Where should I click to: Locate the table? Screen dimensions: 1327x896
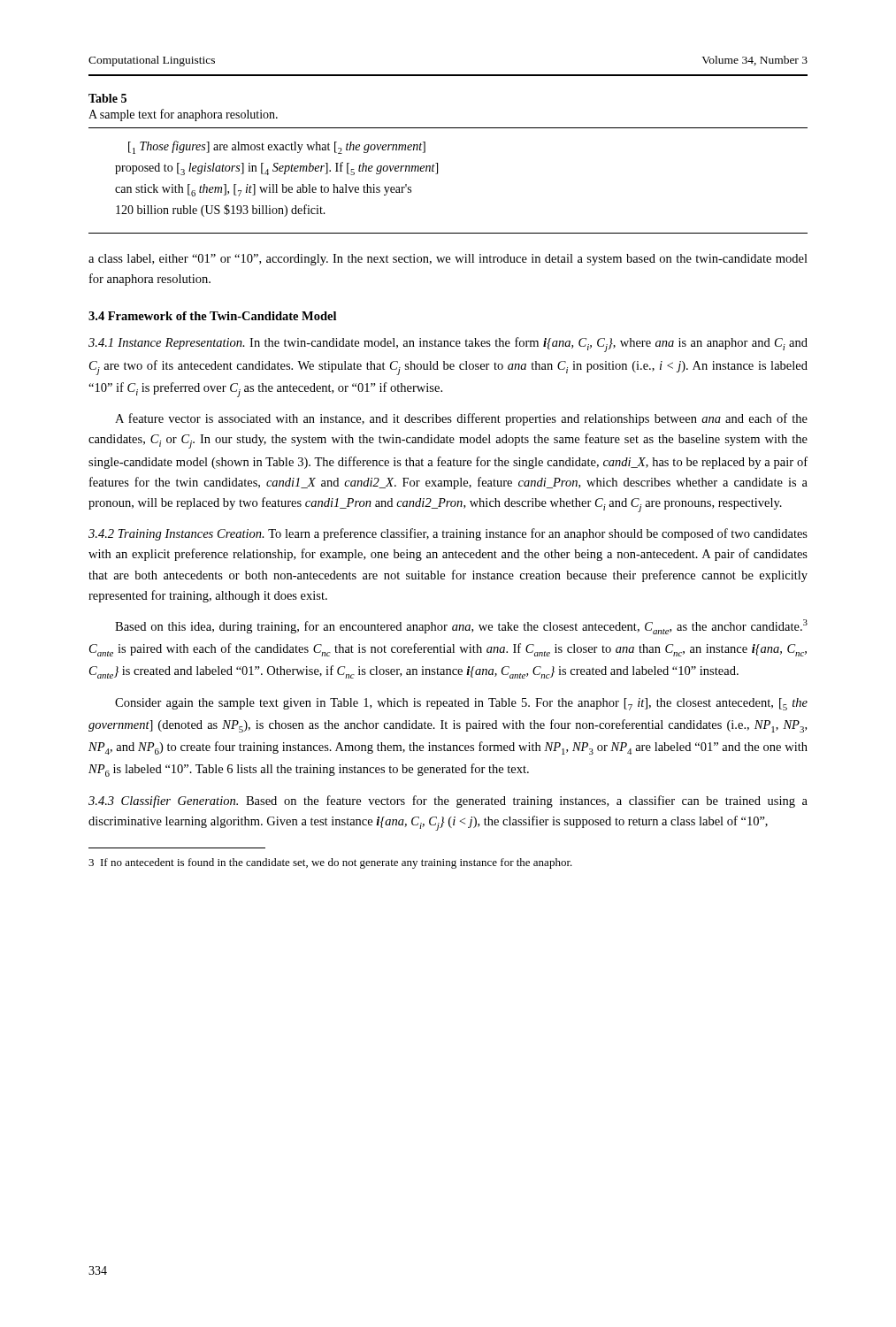448,180
